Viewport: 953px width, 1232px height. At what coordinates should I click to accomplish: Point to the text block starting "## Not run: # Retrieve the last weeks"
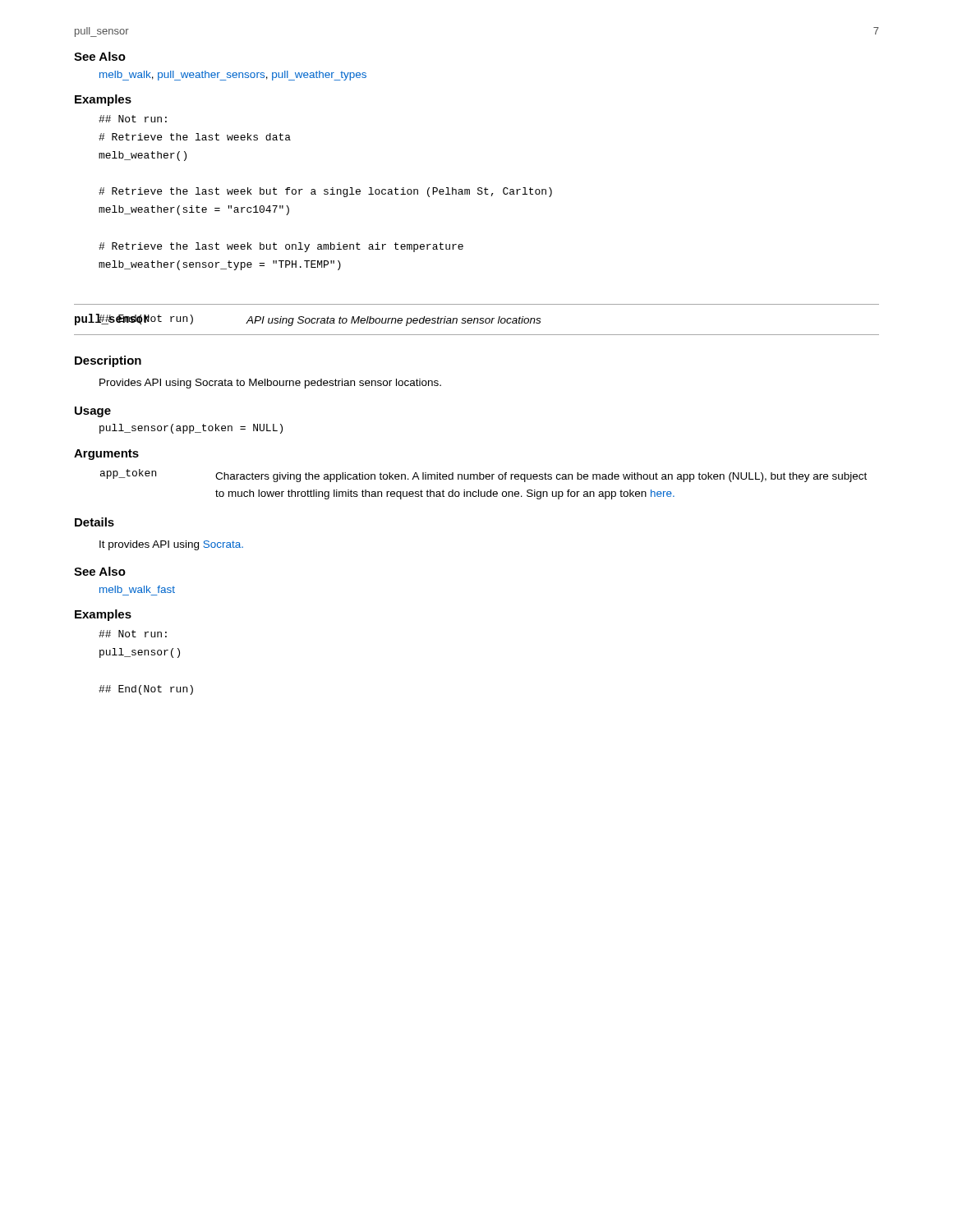click(133, 119)
